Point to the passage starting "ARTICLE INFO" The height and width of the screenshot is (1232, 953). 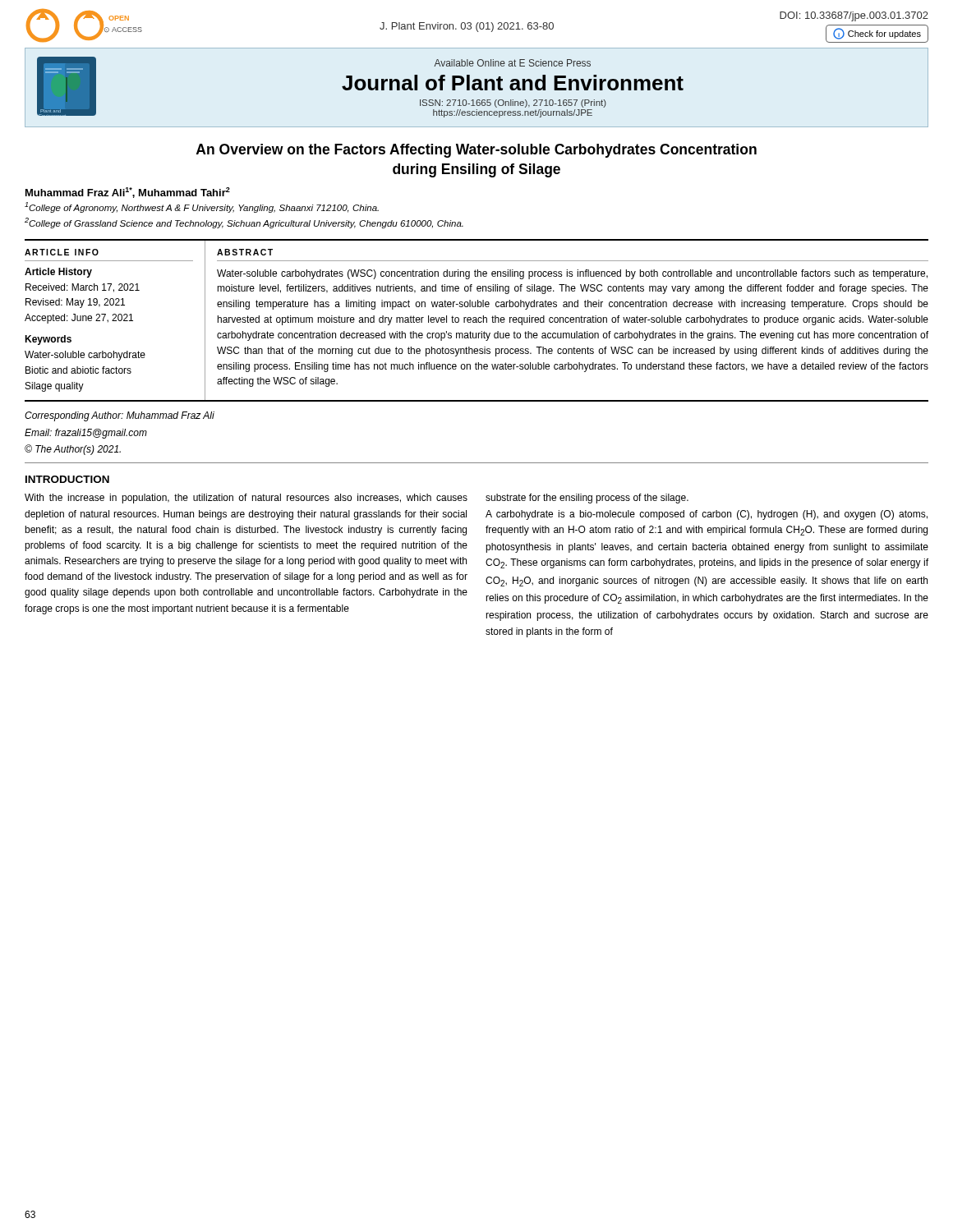click(62, 252)
